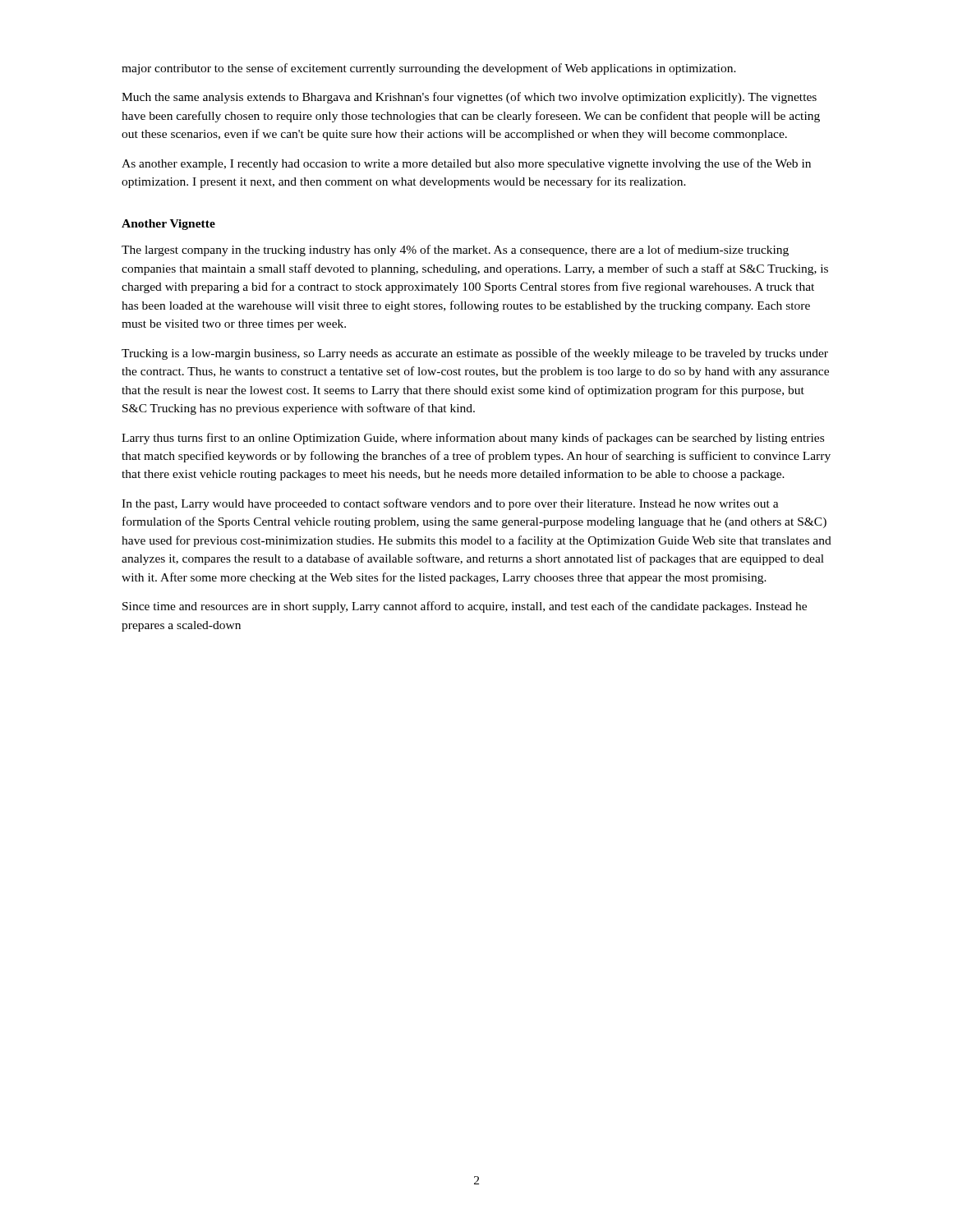Find the block on this page that starts "major contributor to"
The width and height of the screenshot is (953, 1232).
[x=476, y=68]
